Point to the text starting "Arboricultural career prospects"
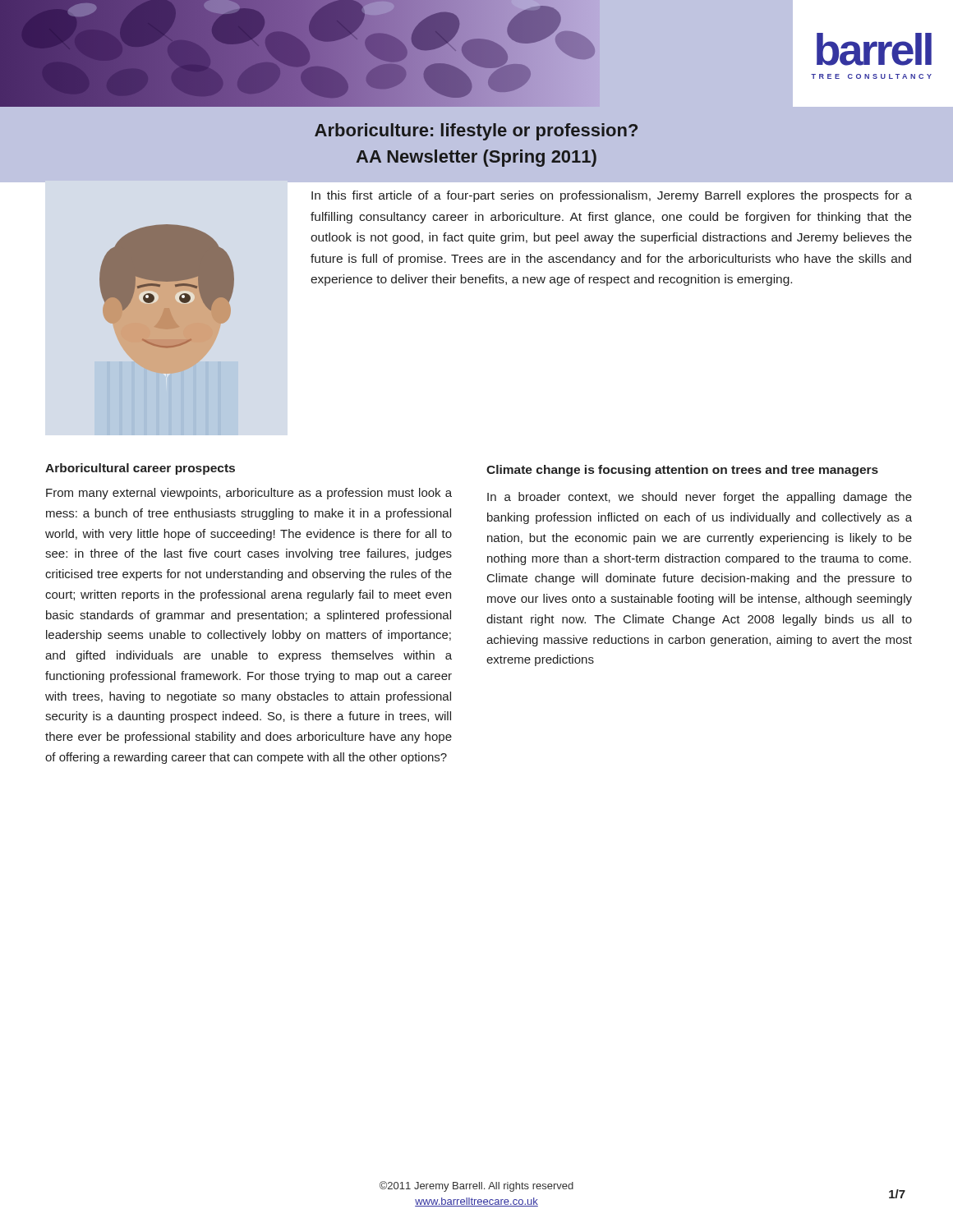The width and height of the screenshot is (953, 1232). (140, 468)
